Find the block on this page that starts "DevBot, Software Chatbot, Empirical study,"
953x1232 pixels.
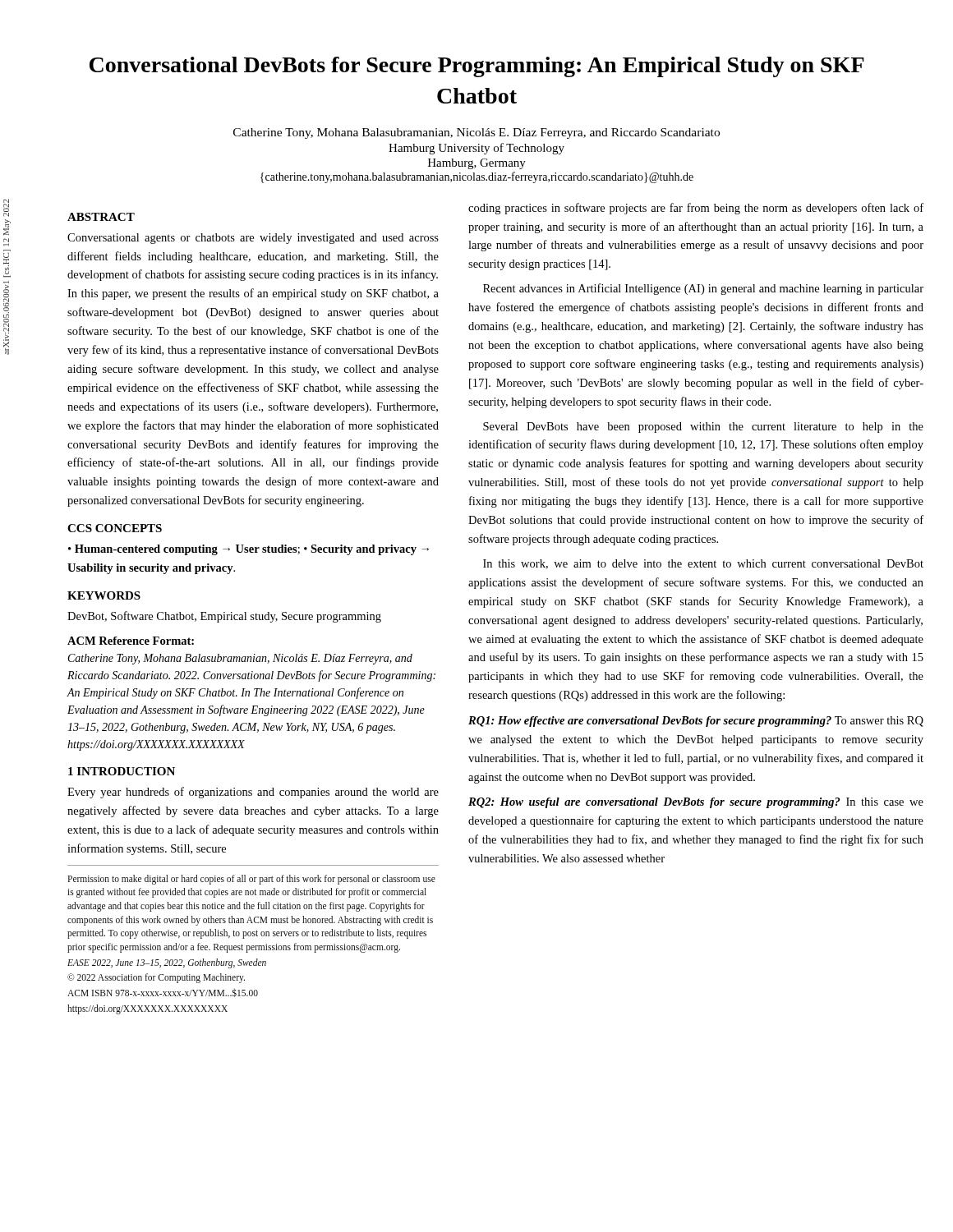coord(224,616)
